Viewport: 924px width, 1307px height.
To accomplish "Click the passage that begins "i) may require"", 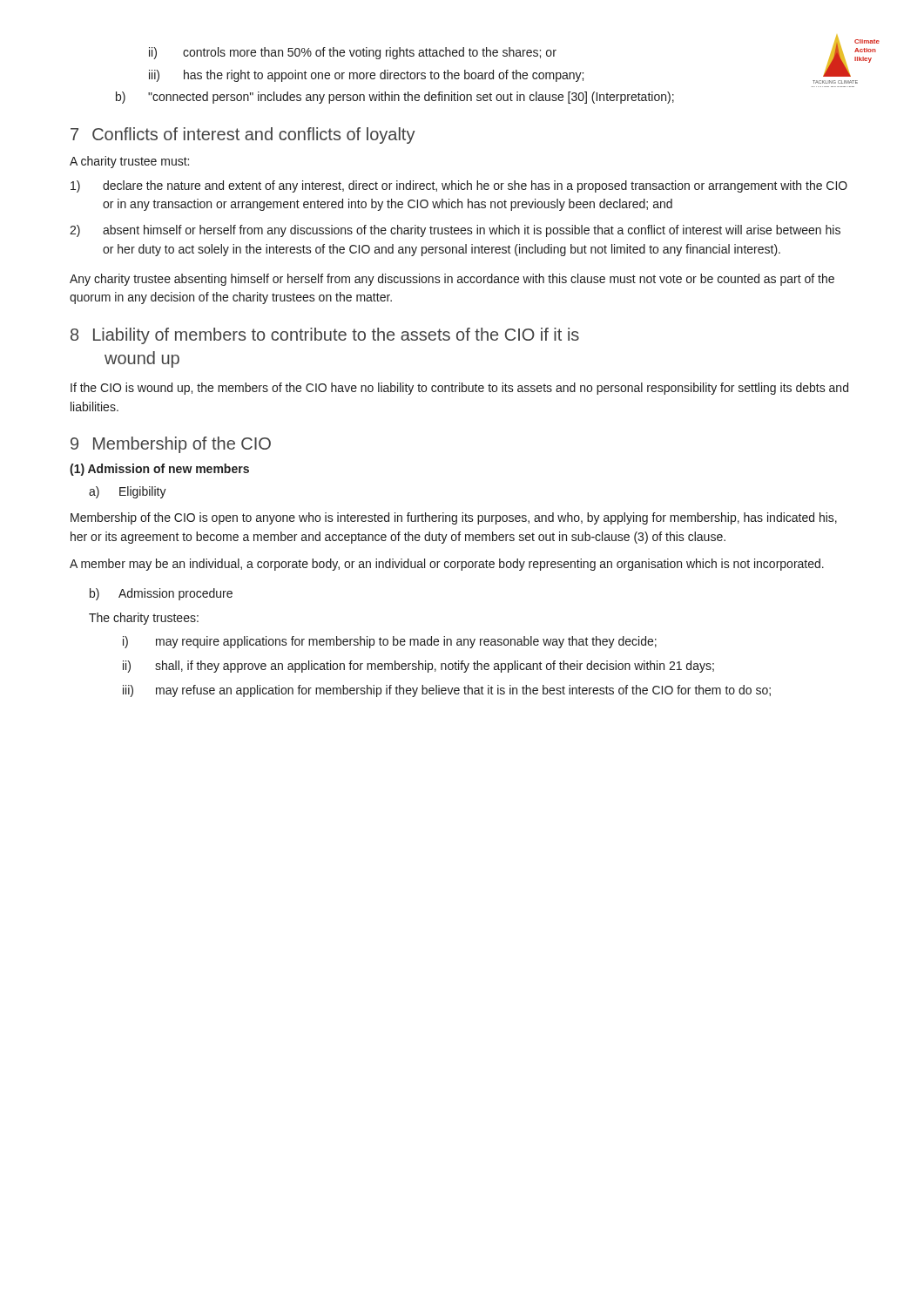I will pos(390,642).
